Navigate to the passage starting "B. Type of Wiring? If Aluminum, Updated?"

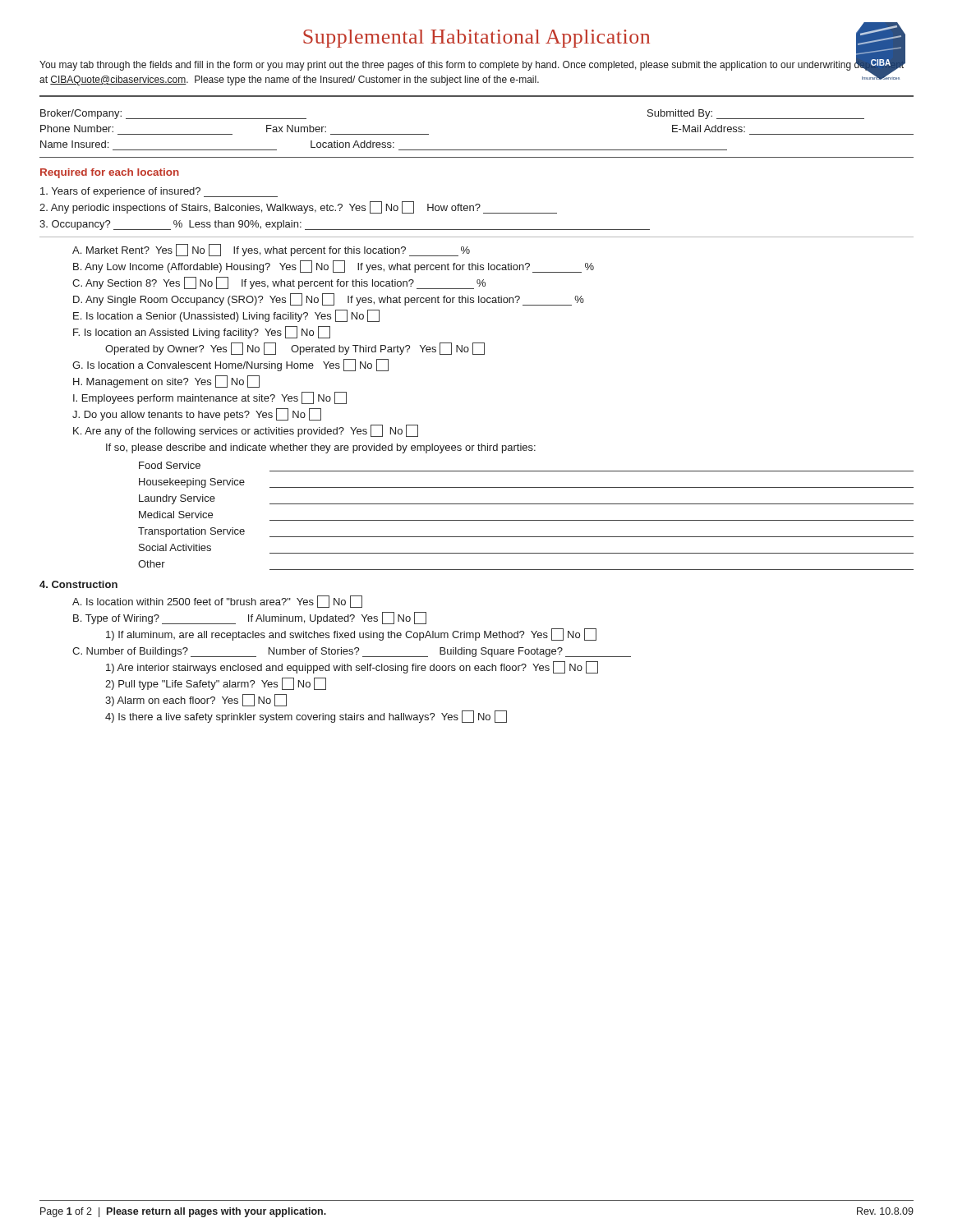[249, 618]
